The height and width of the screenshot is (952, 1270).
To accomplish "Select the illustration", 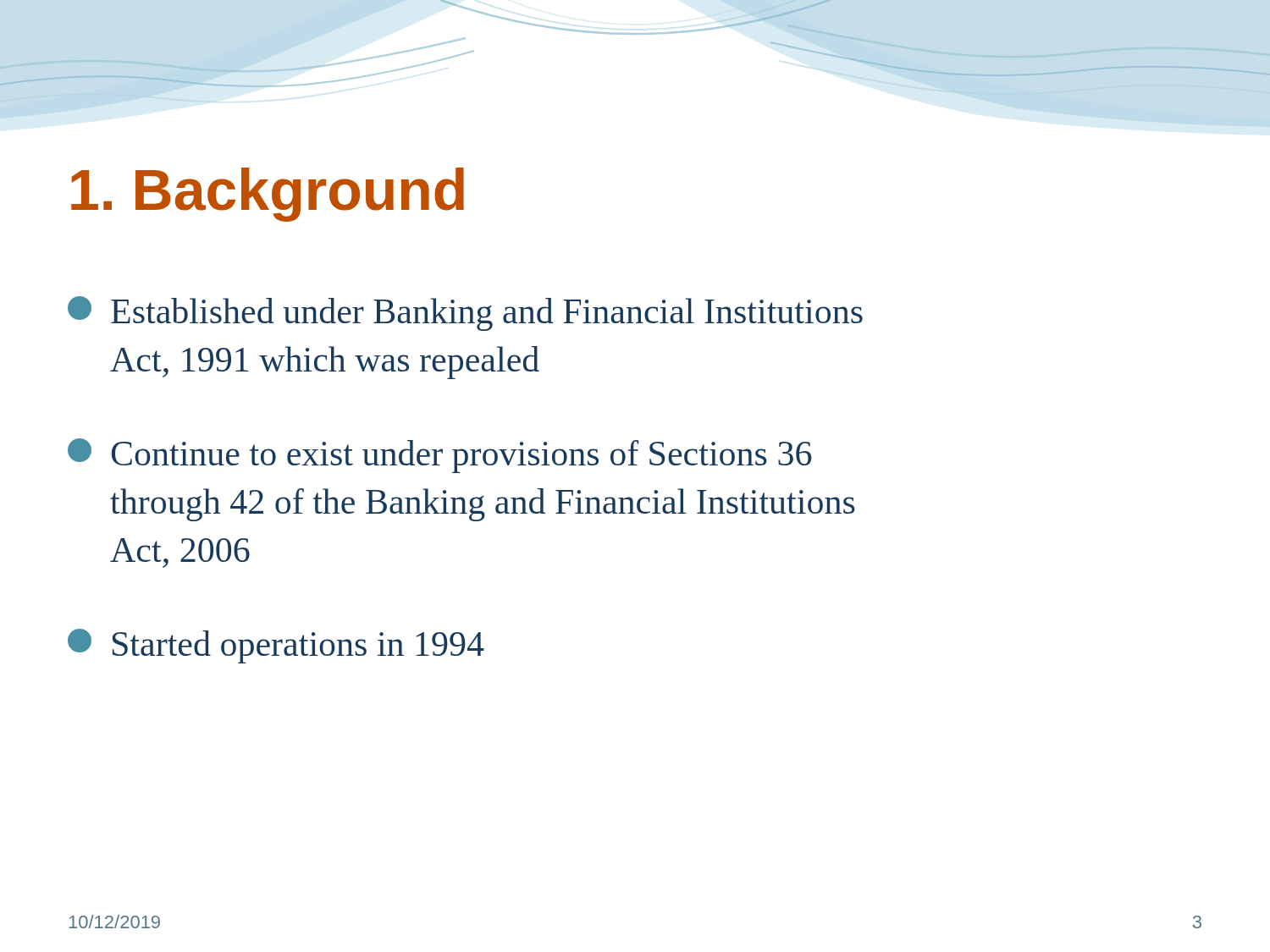I will tap(635, 72).
